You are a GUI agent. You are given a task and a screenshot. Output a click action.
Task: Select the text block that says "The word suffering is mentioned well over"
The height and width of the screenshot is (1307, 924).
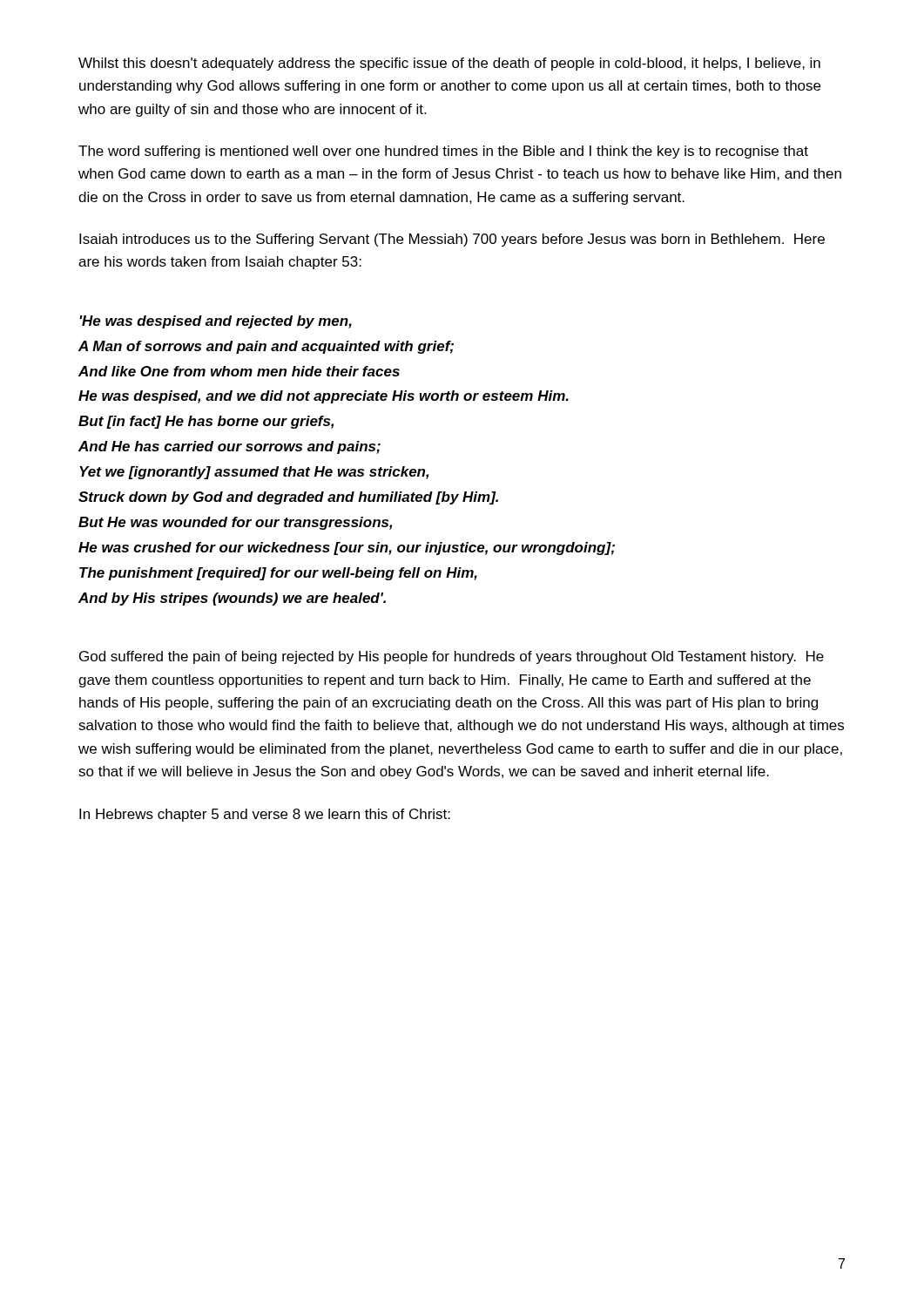[460, 174]
